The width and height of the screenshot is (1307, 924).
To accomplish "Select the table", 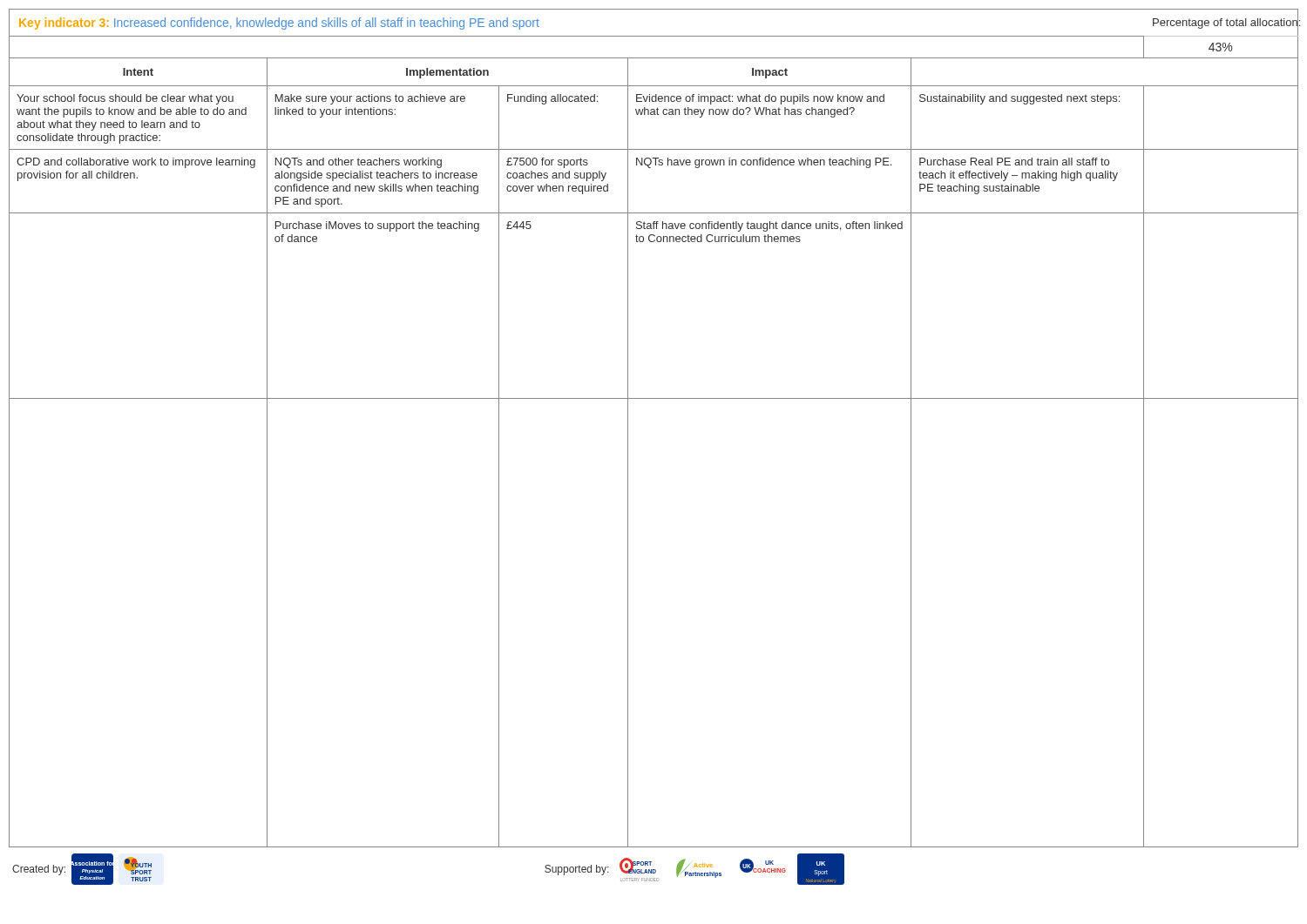I will click(654, 428).
